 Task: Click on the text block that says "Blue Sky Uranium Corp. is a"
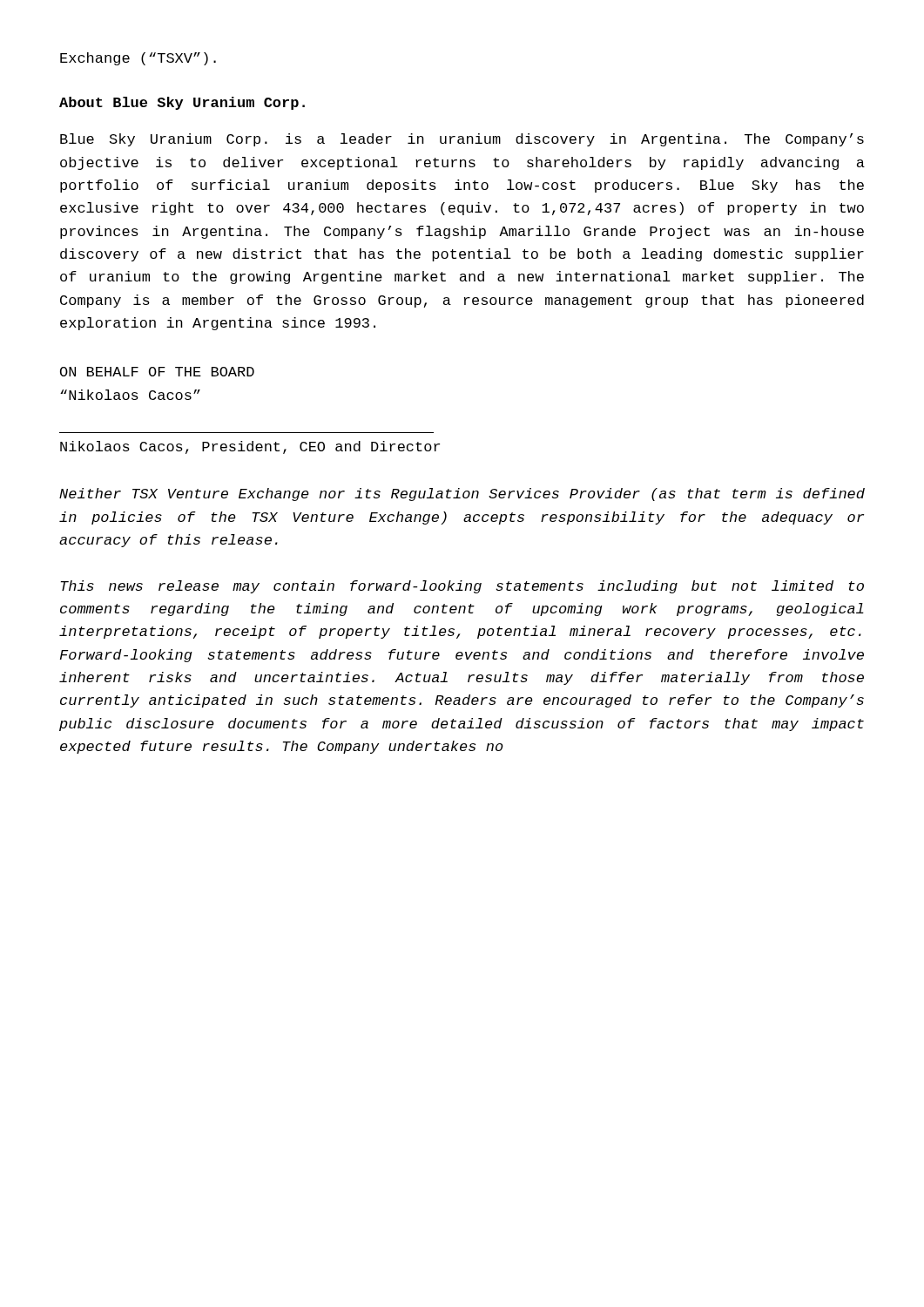pos(462,232)
